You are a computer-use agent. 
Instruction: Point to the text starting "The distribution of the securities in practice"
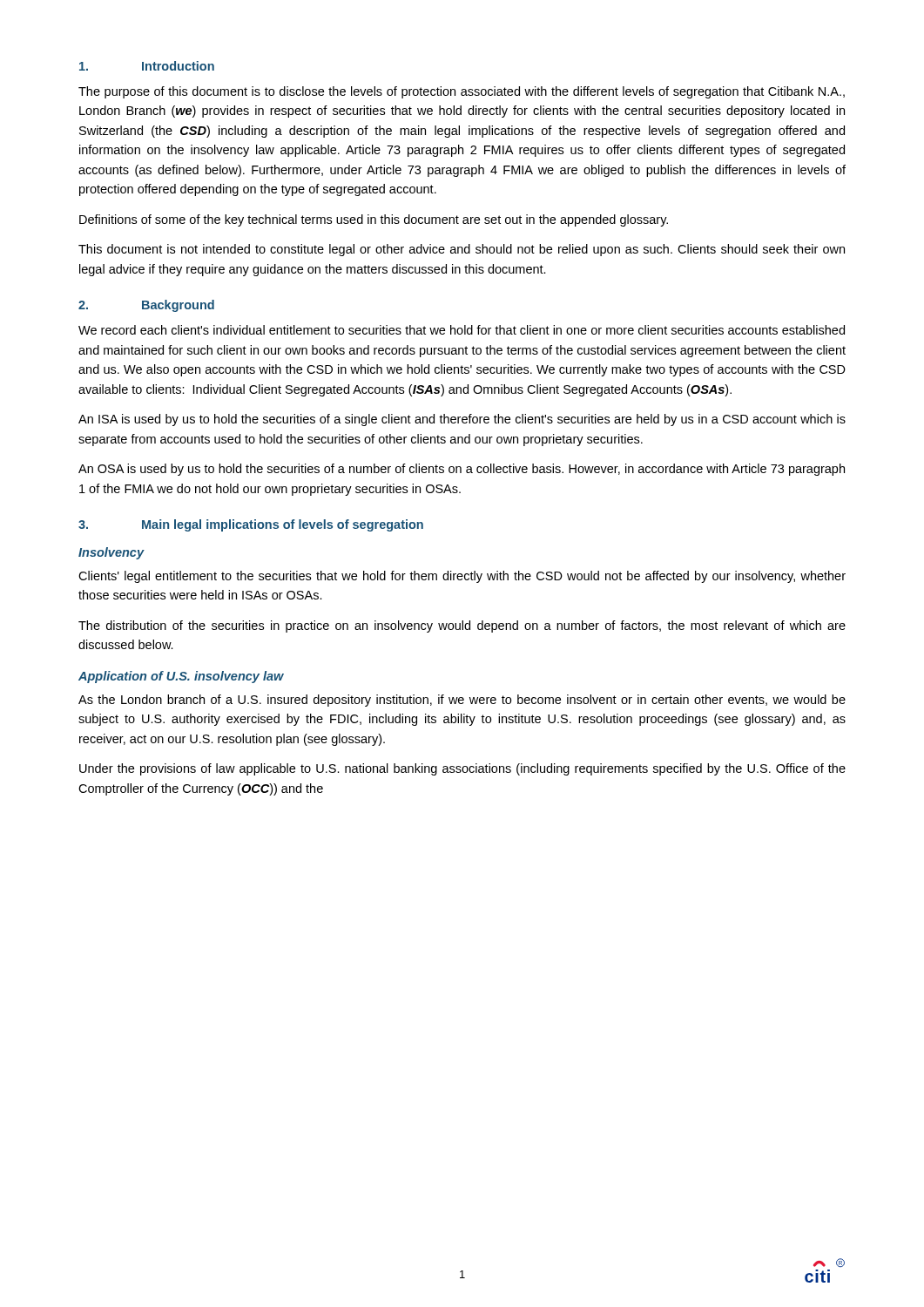462,636
